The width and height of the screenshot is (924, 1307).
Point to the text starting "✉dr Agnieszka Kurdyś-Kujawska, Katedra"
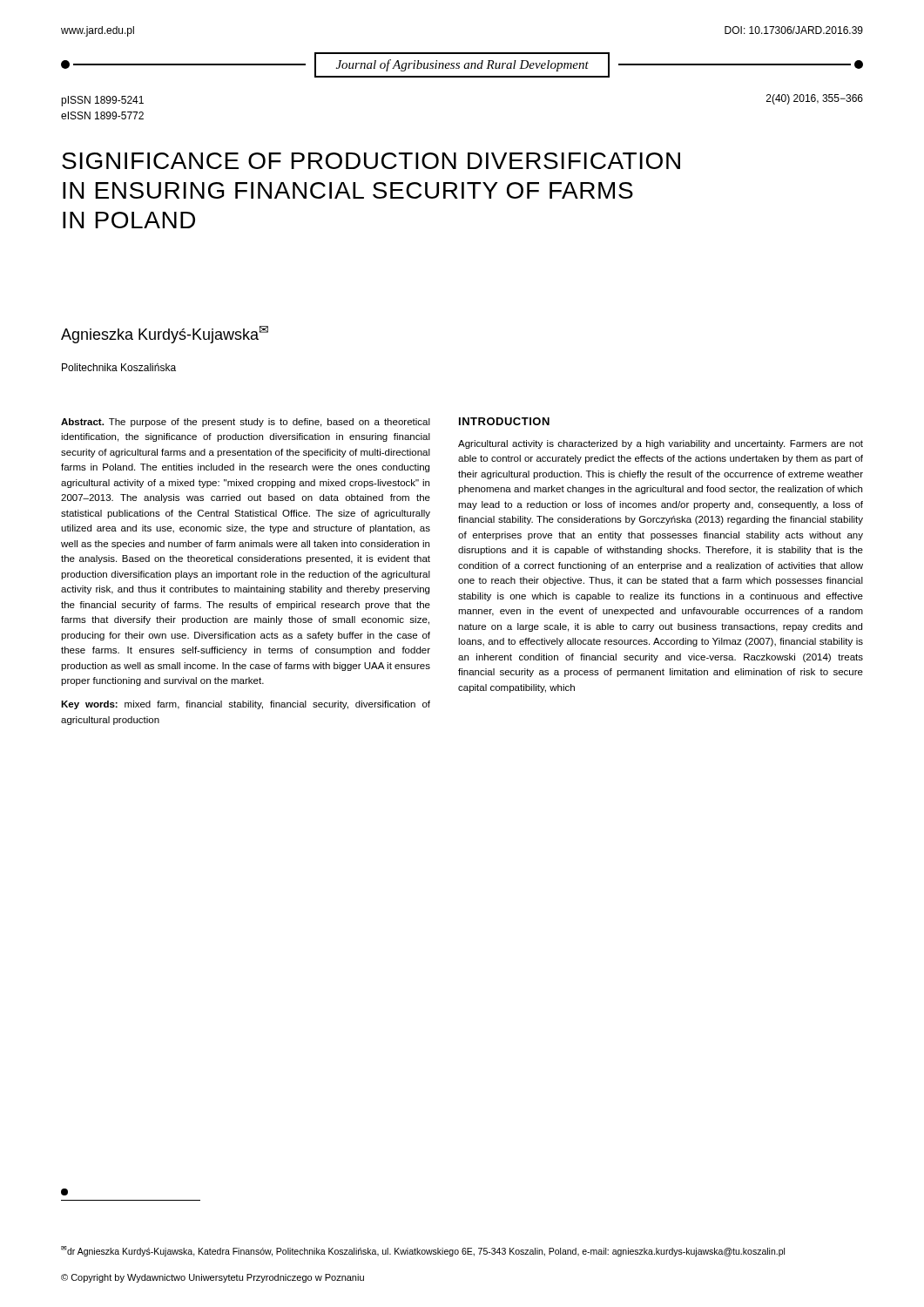462,1251
